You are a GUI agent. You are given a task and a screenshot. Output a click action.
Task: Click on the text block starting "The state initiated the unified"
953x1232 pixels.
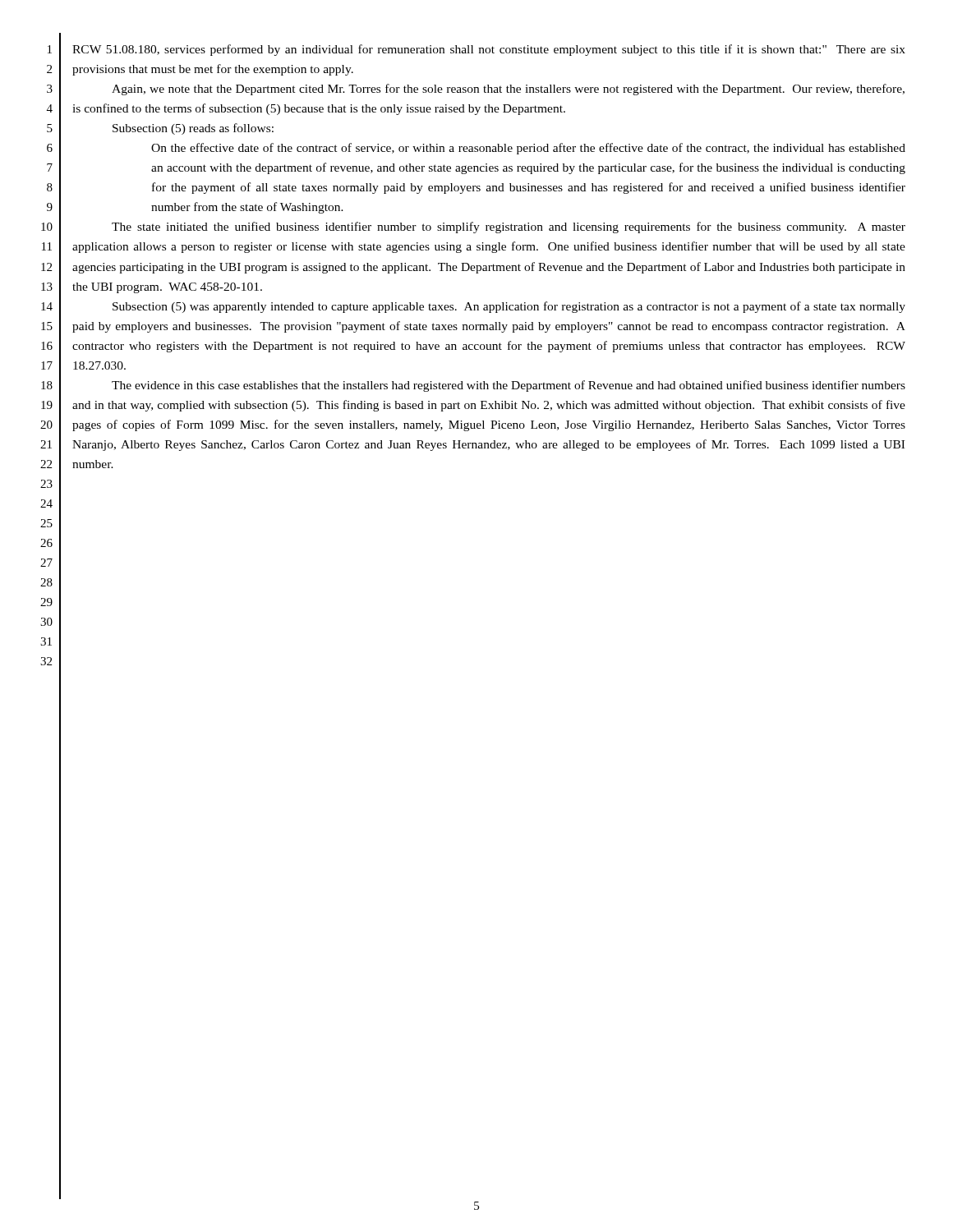[489, 256]
